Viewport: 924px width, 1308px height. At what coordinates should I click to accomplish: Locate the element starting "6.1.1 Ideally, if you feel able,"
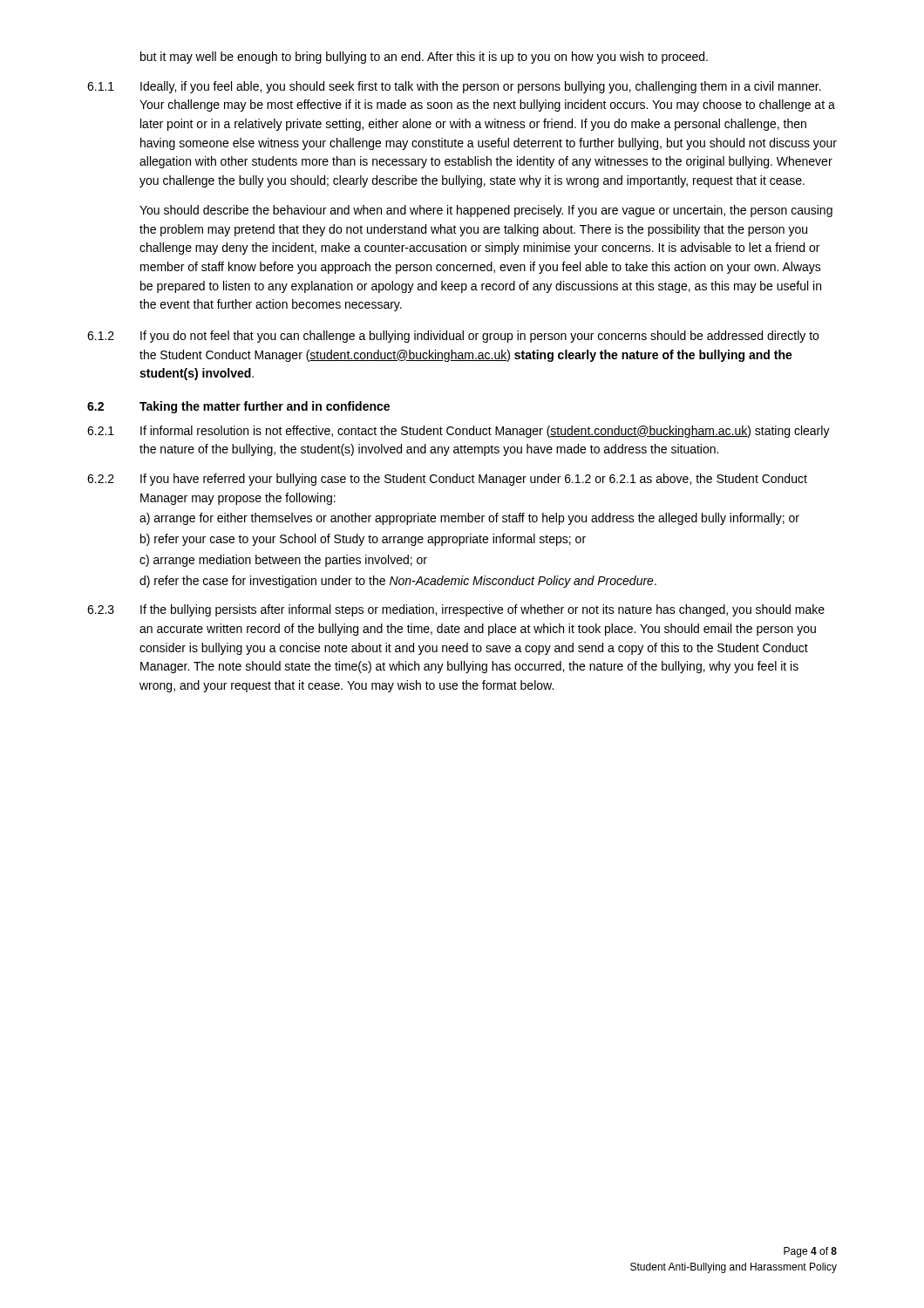(462, 134)
